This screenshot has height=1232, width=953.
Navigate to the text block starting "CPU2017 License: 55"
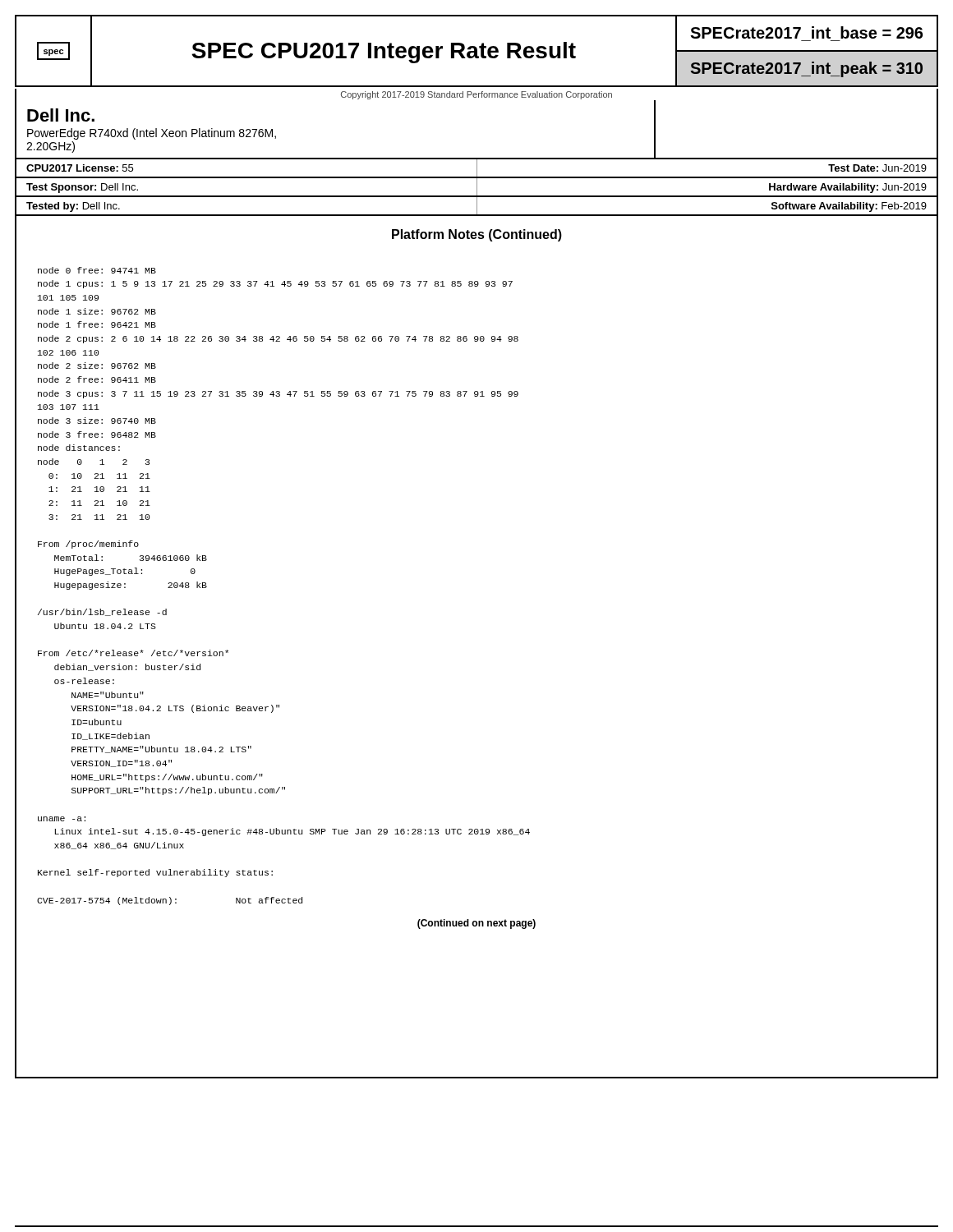(x=80, y=168)
